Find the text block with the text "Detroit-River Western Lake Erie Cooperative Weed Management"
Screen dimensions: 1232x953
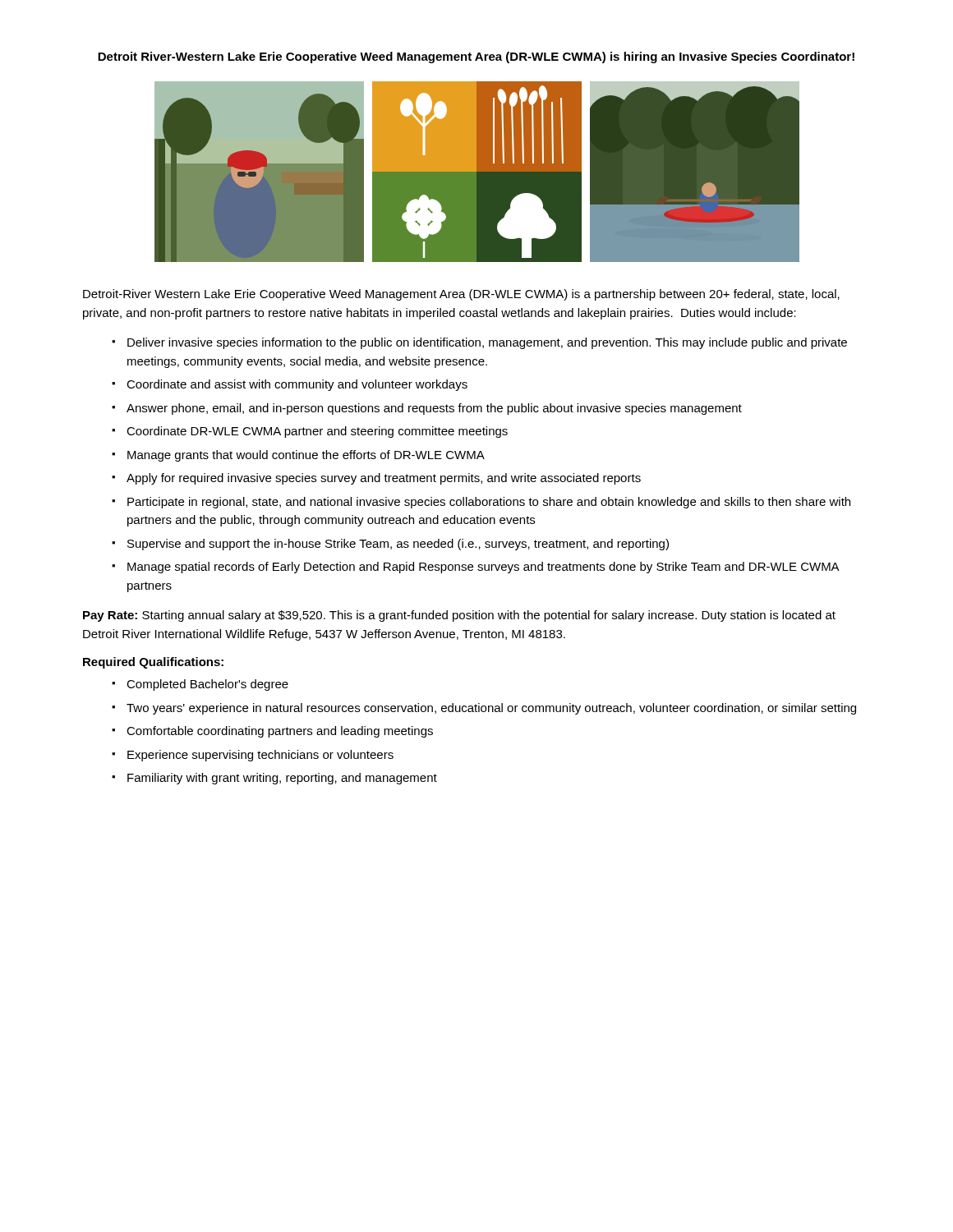(461, 303)
